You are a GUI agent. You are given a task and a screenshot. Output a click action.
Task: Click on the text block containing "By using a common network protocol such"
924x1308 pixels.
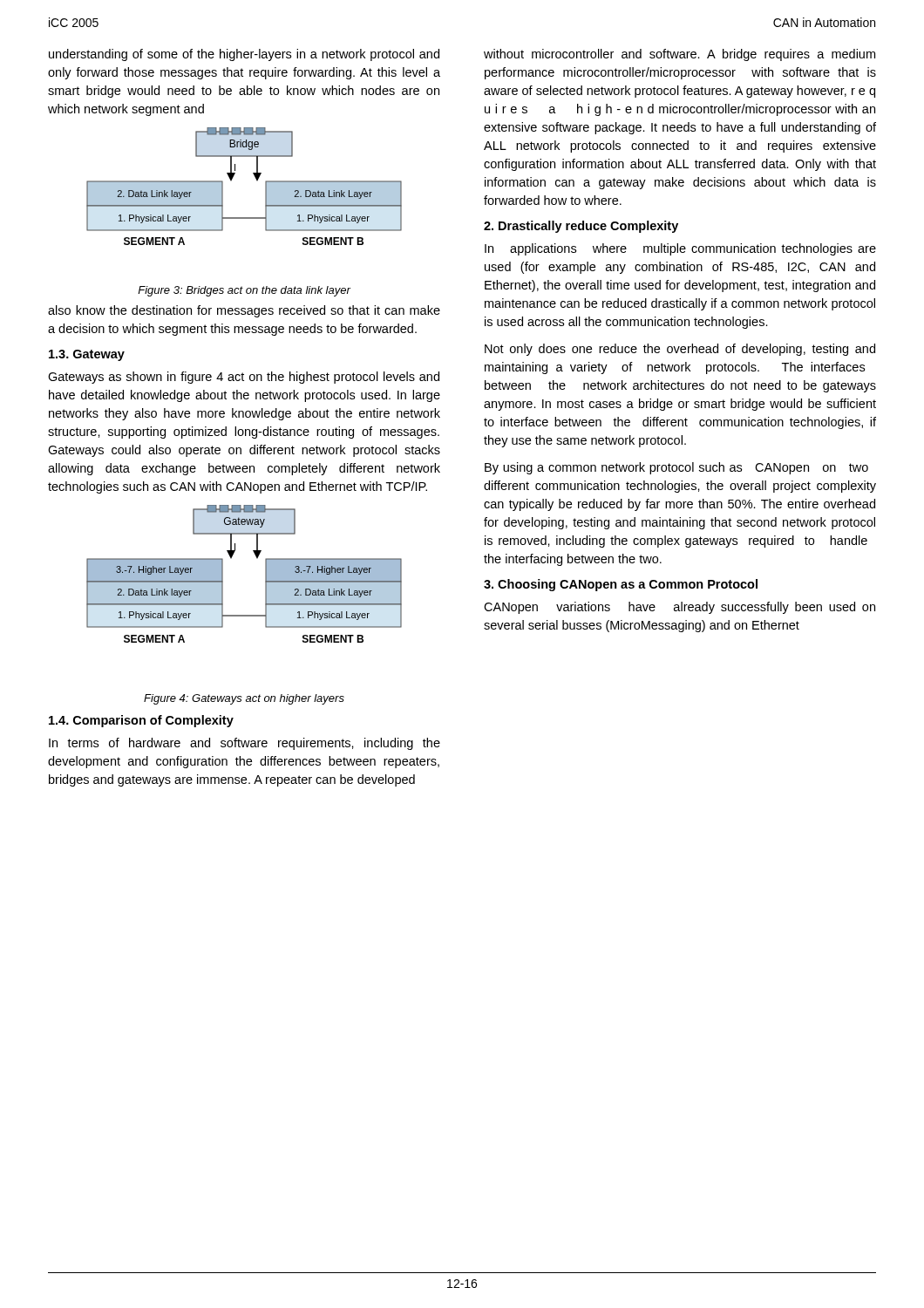pos(680,513)
